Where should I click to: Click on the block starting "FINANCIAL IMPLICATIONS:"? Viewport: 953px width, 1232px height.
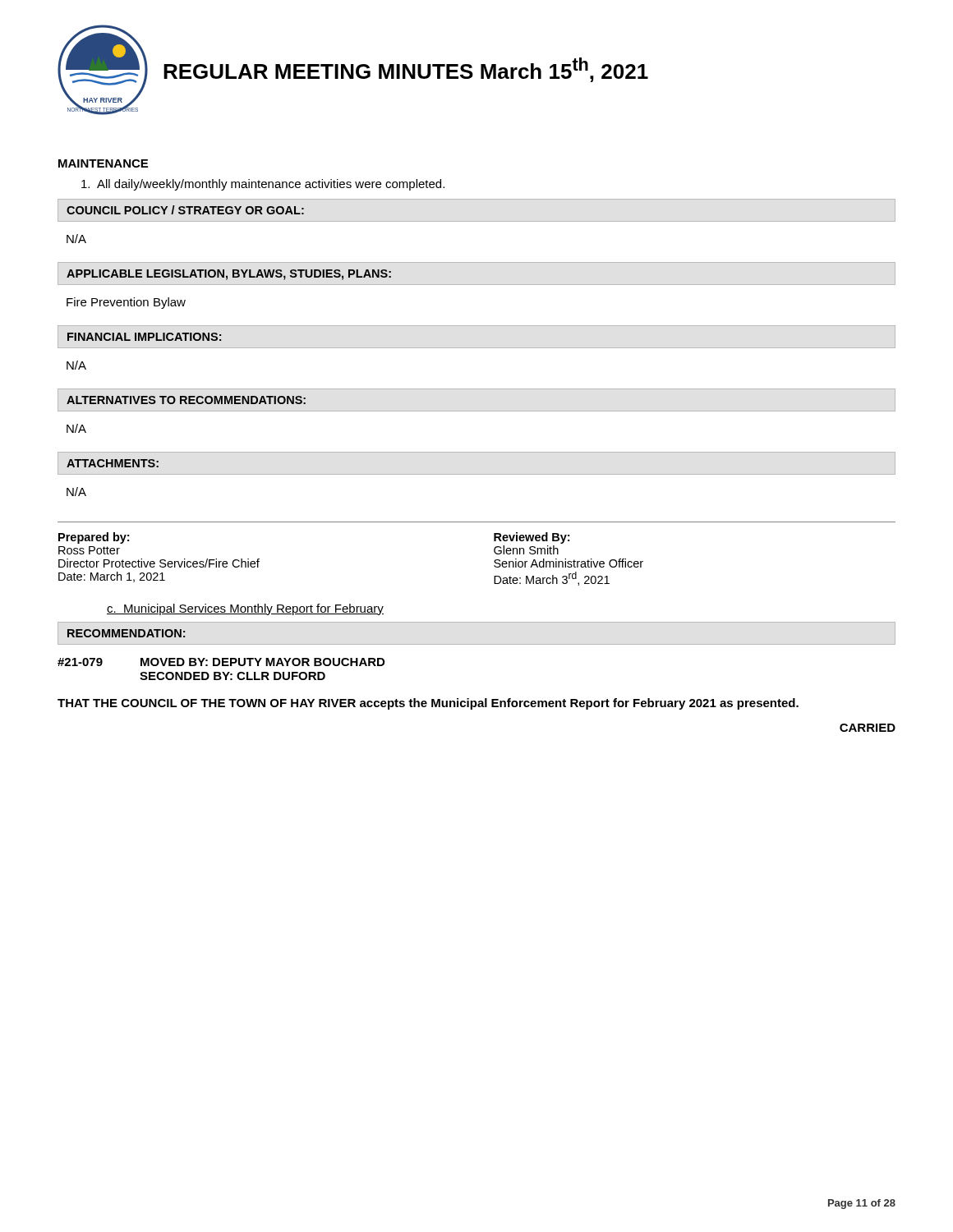click(144, 337)
